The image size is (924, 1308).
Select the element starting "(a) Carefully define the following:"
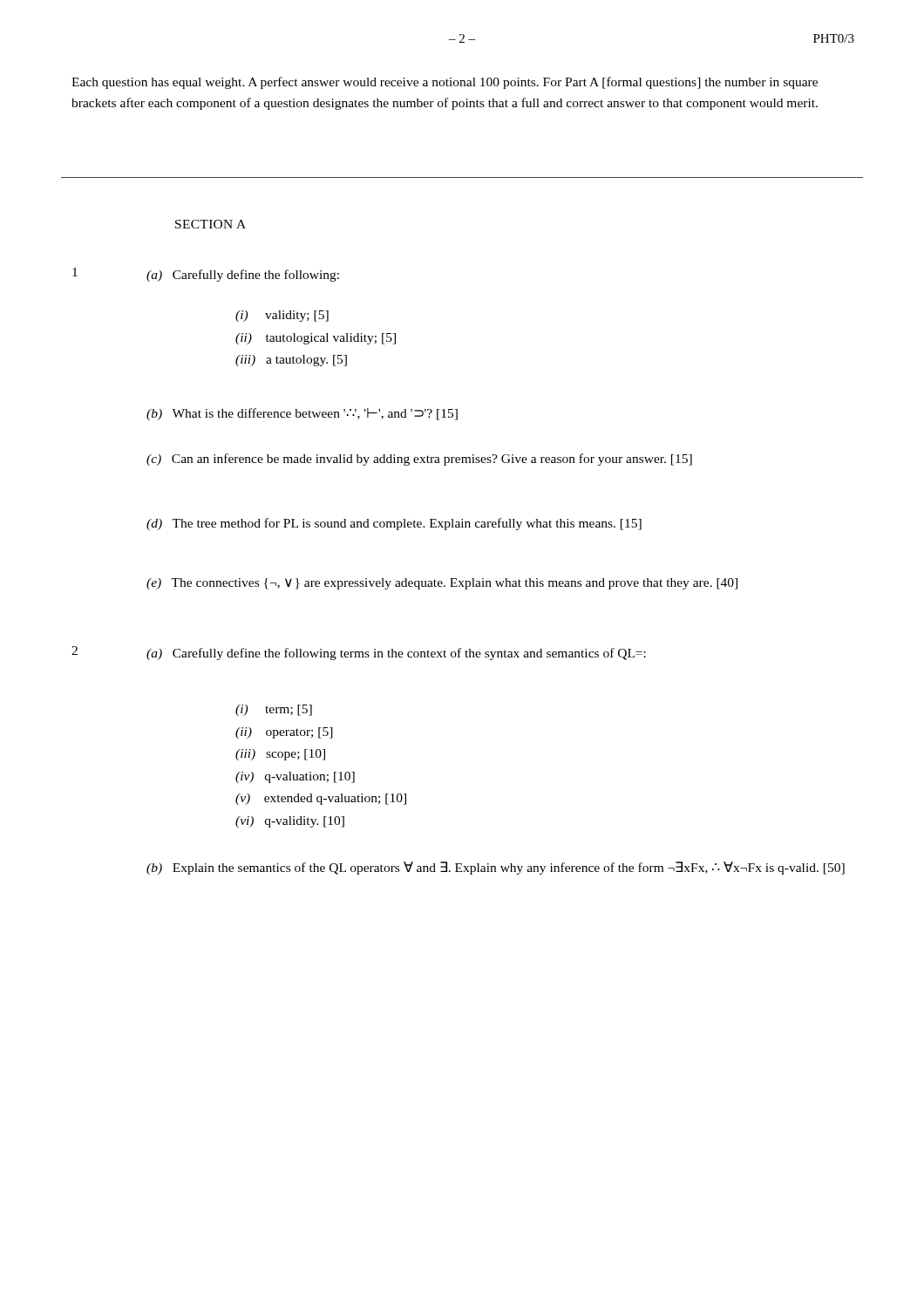tap(243, 274)
